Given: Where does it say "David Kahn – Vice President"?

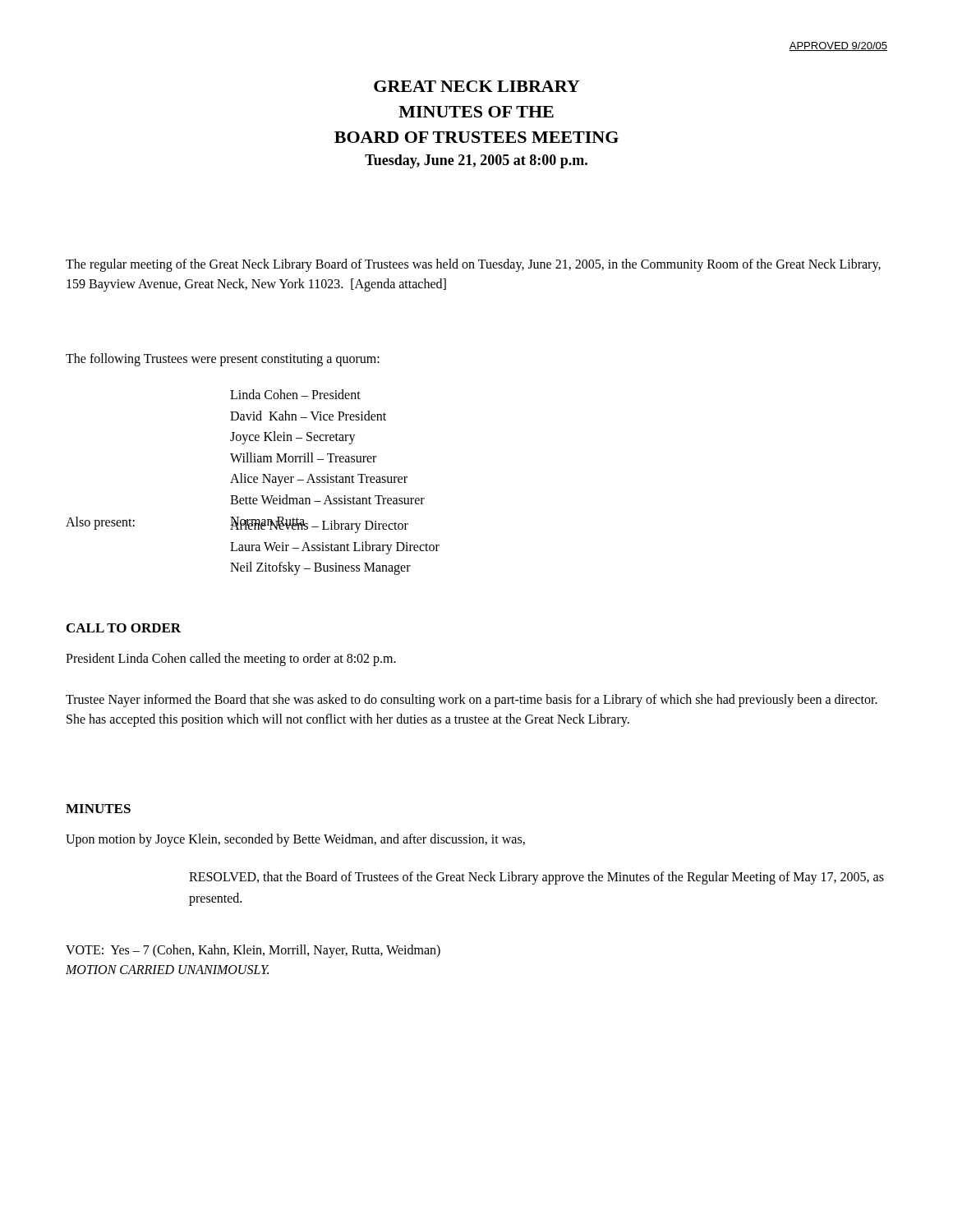Looking at the screenshot, I should (308, 416).
